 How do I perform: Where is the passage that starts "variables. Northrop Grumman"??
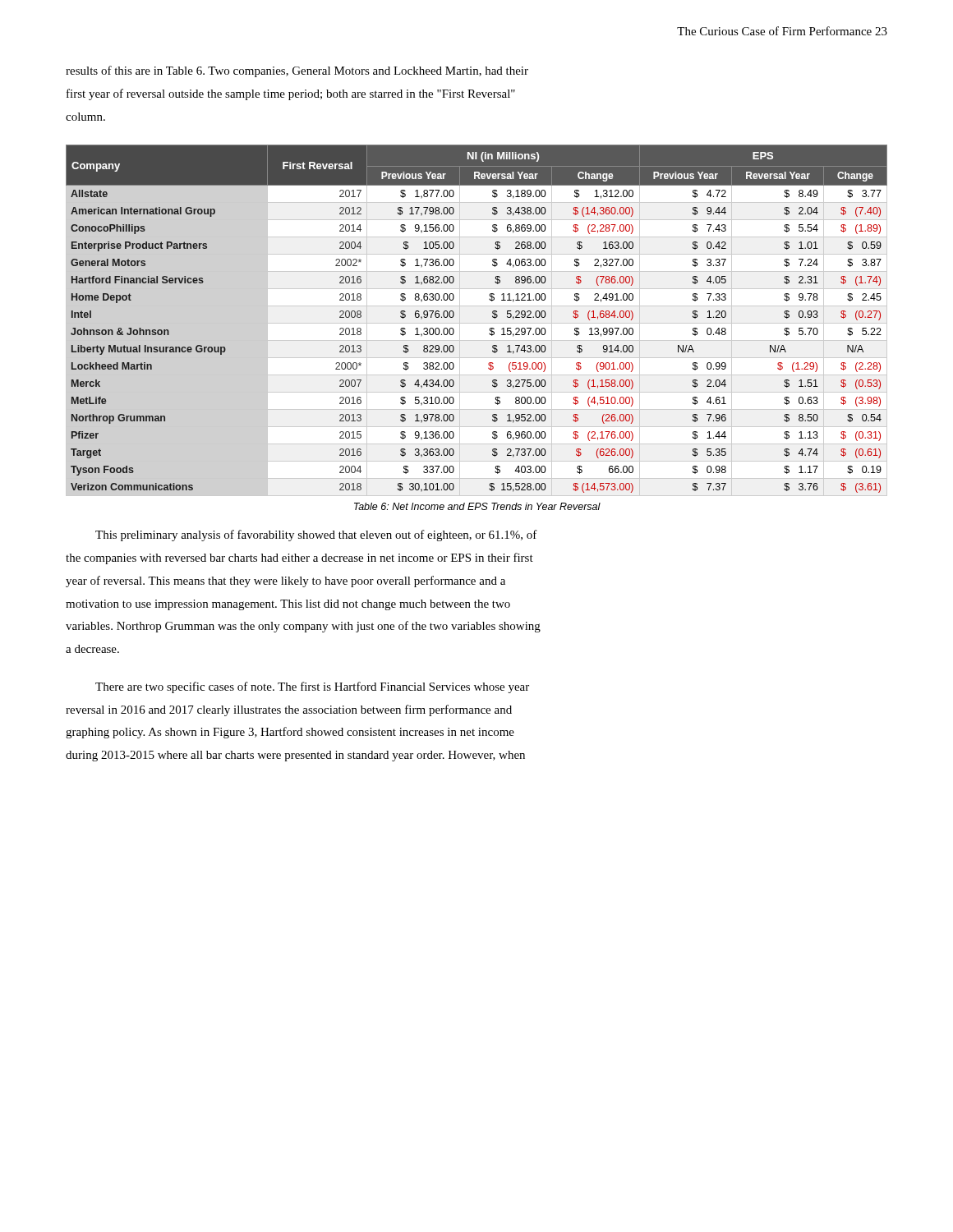pos(303,626)
